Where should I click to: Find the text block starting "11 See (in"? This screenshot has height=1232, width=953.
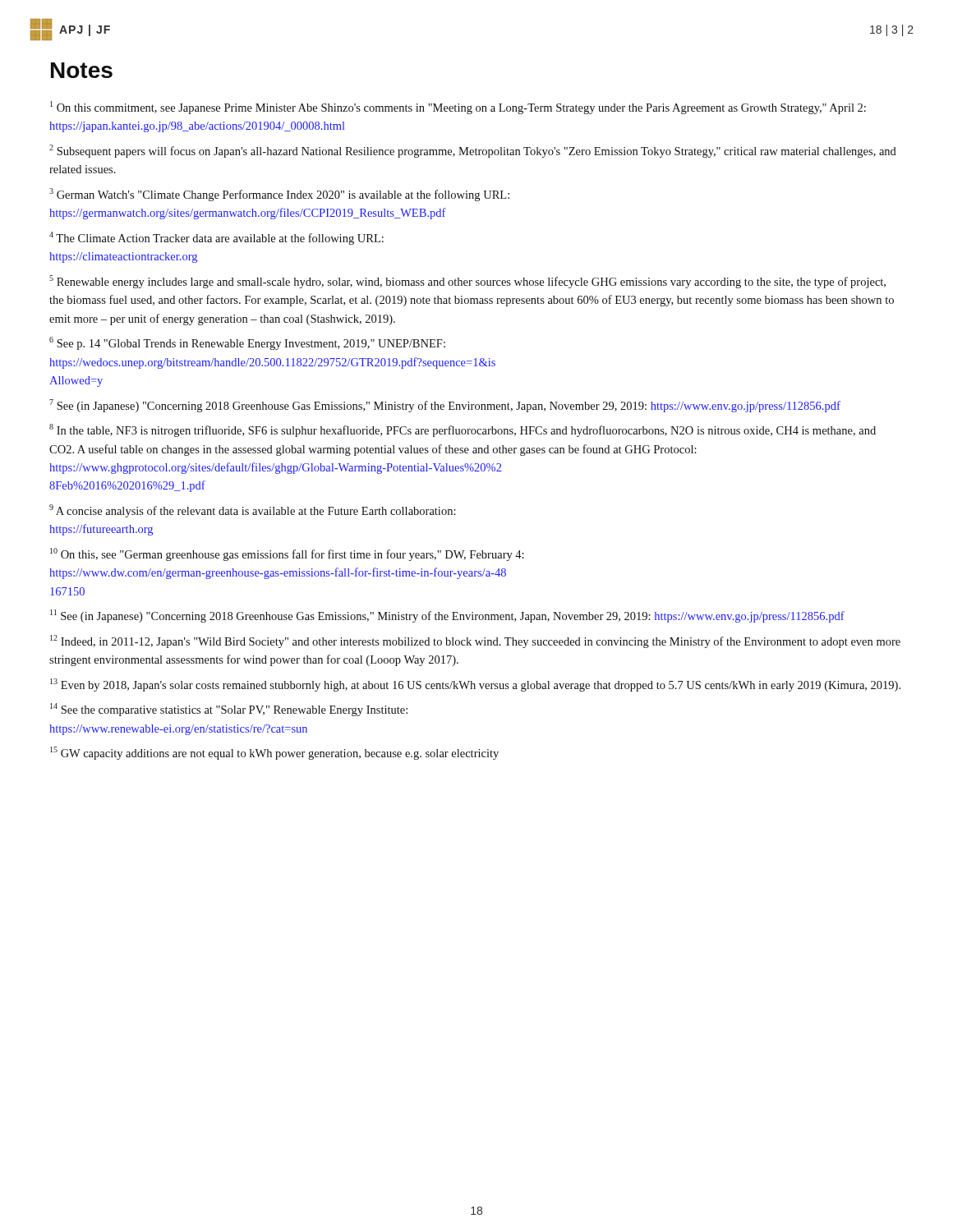[x=447, y=615]
